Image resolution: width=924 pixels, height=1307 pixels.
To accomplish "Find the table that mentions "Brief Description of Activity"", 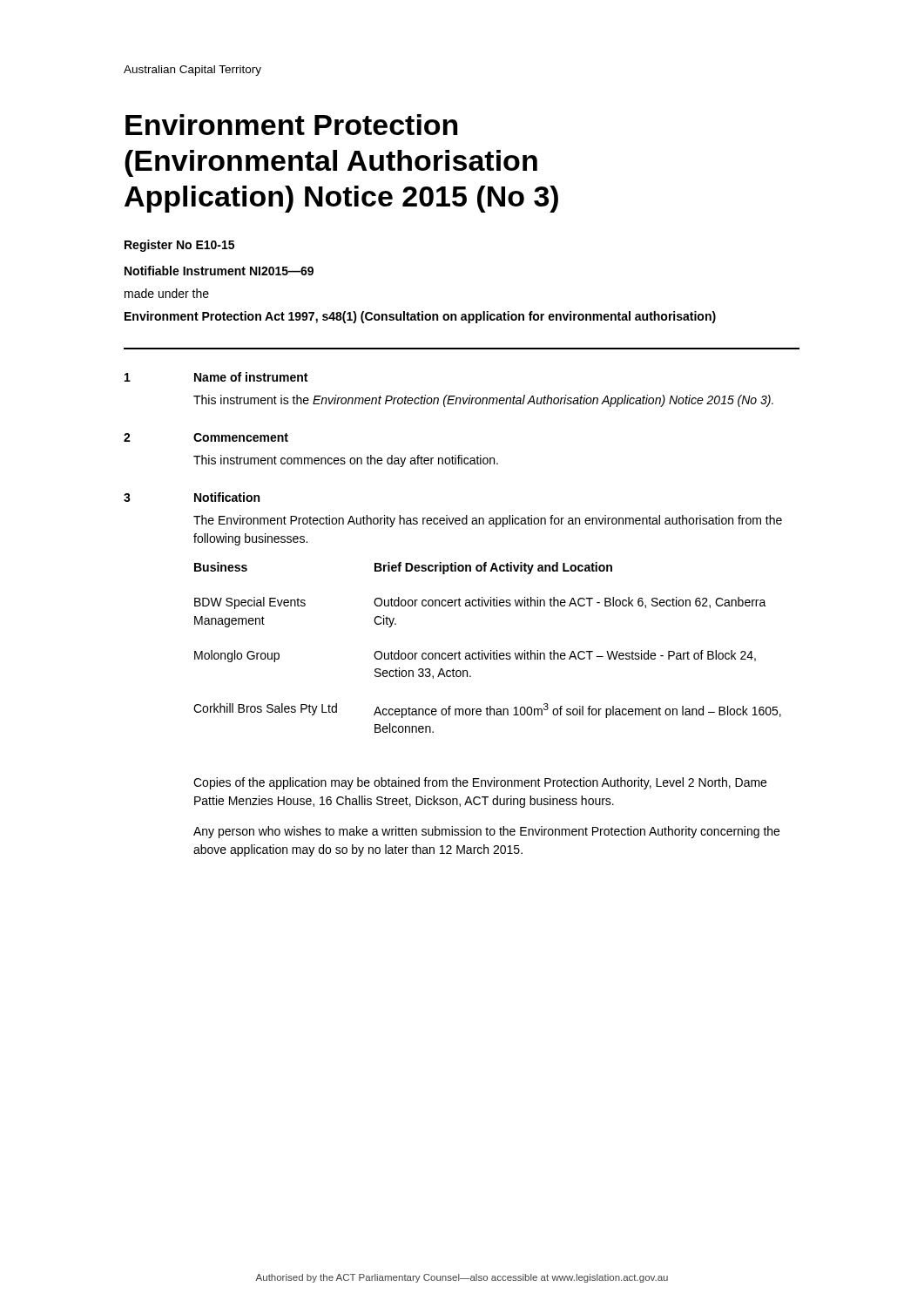I will (x=496, y=651).
